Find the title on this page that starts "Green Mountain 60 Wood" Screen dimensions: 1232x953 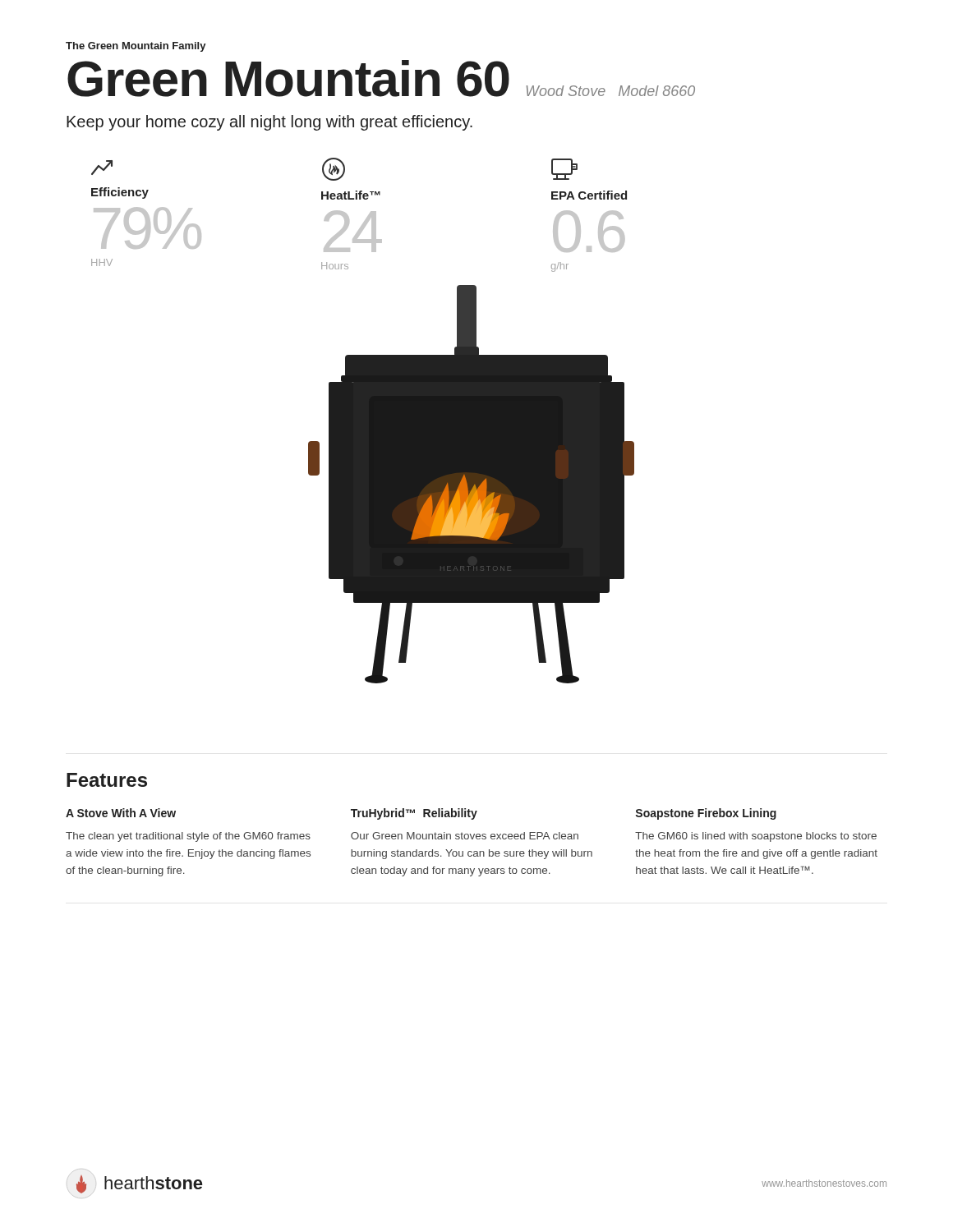pyautogui.click(x=380, y=79)
